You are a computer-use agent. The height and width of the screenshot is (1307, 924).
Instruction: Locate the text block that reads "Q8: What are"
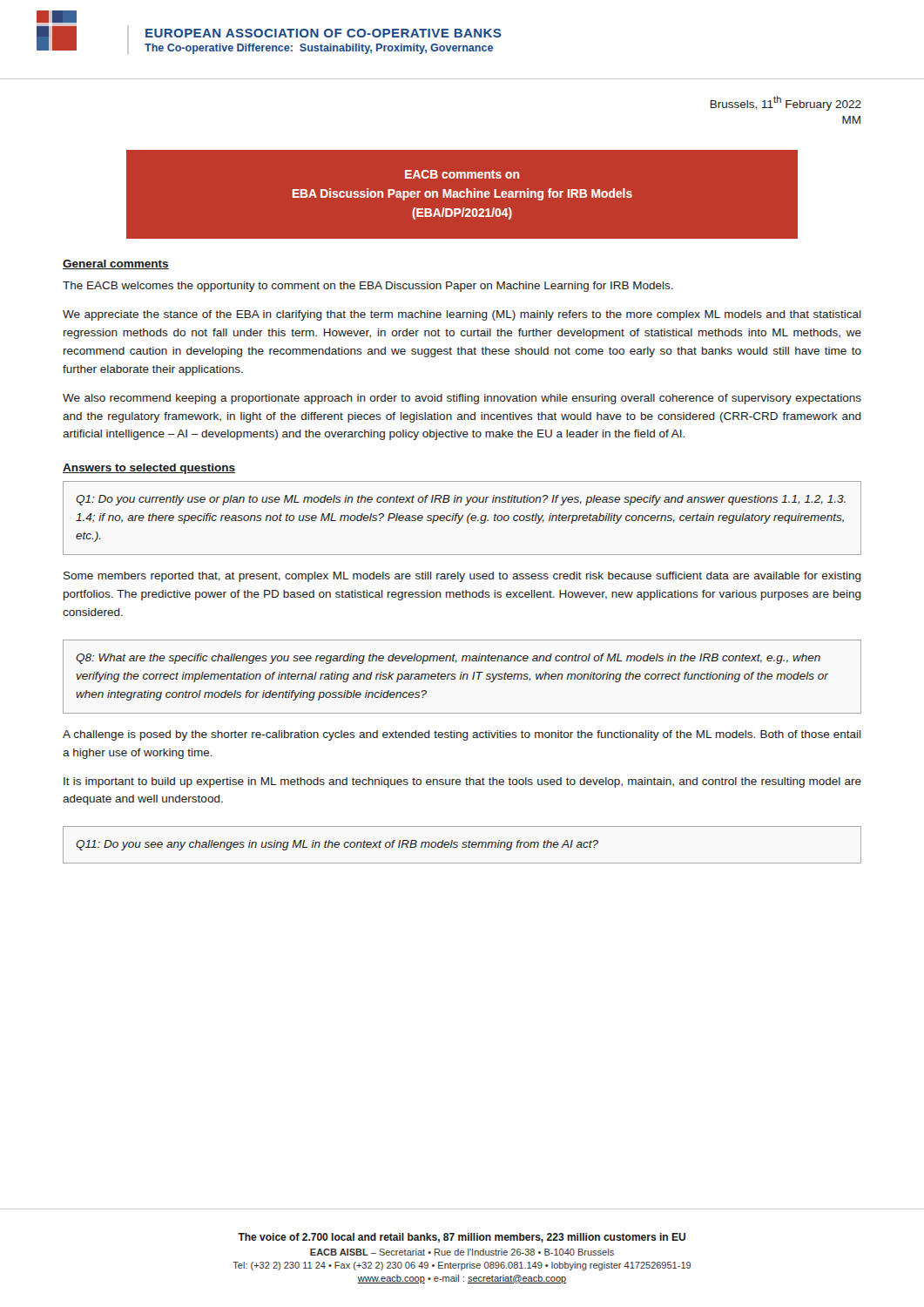(x=452, y=676)
